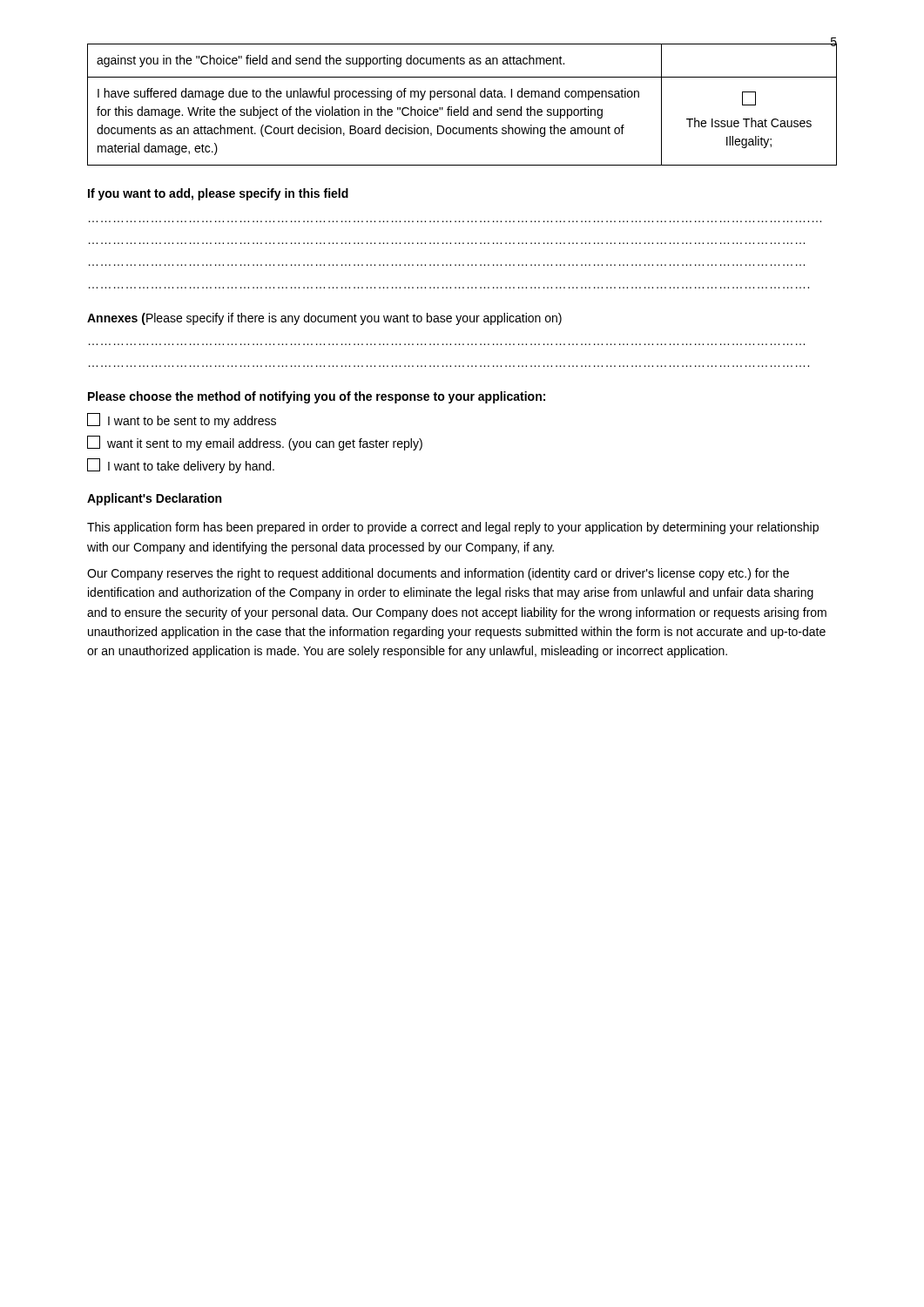Point to the block beginning "Our Company reserves the right to"
The height and width of the screenshot is (1307, 924).
click(x=457, y=612)
